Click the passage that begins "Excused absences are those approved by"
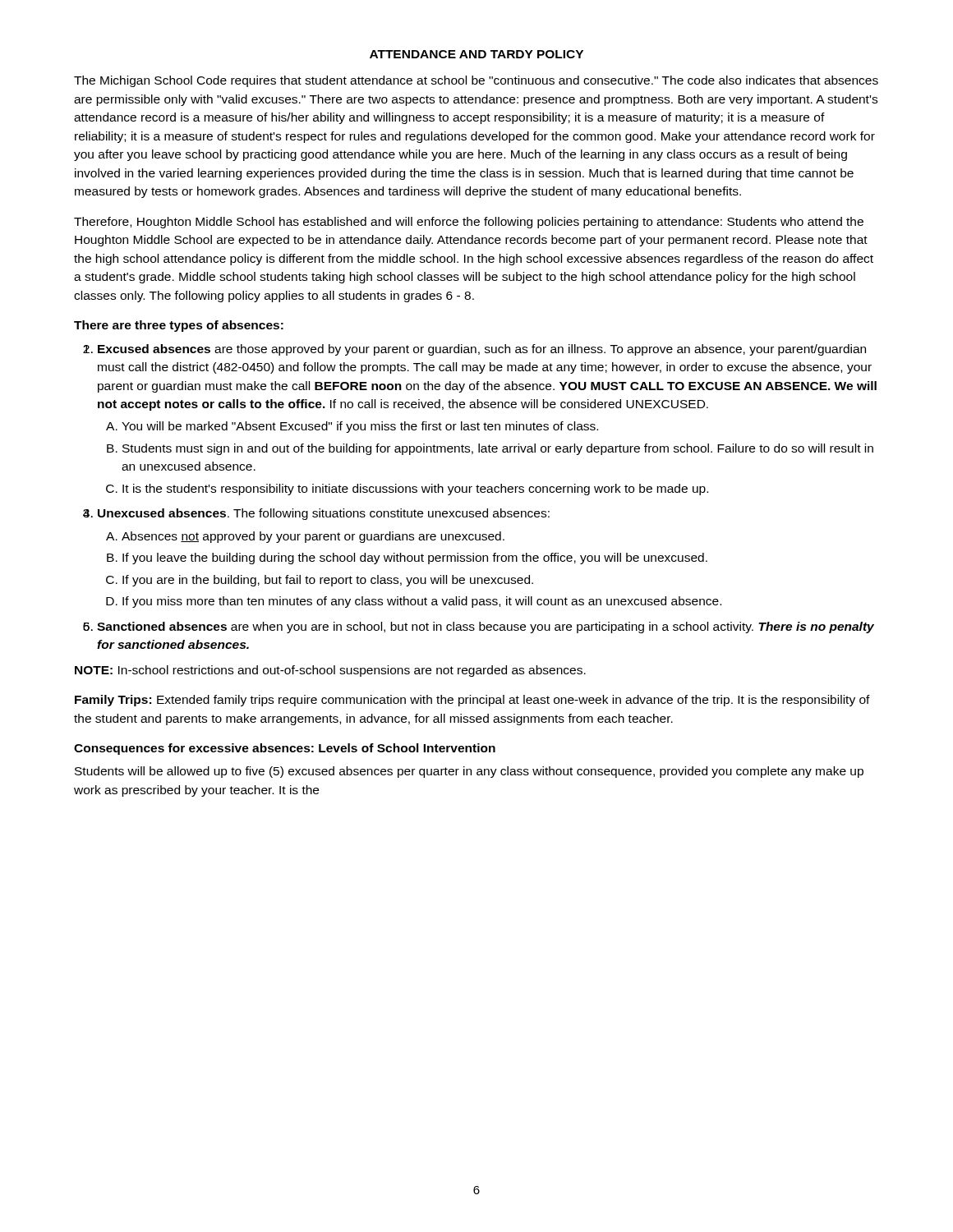 [488, 419]
